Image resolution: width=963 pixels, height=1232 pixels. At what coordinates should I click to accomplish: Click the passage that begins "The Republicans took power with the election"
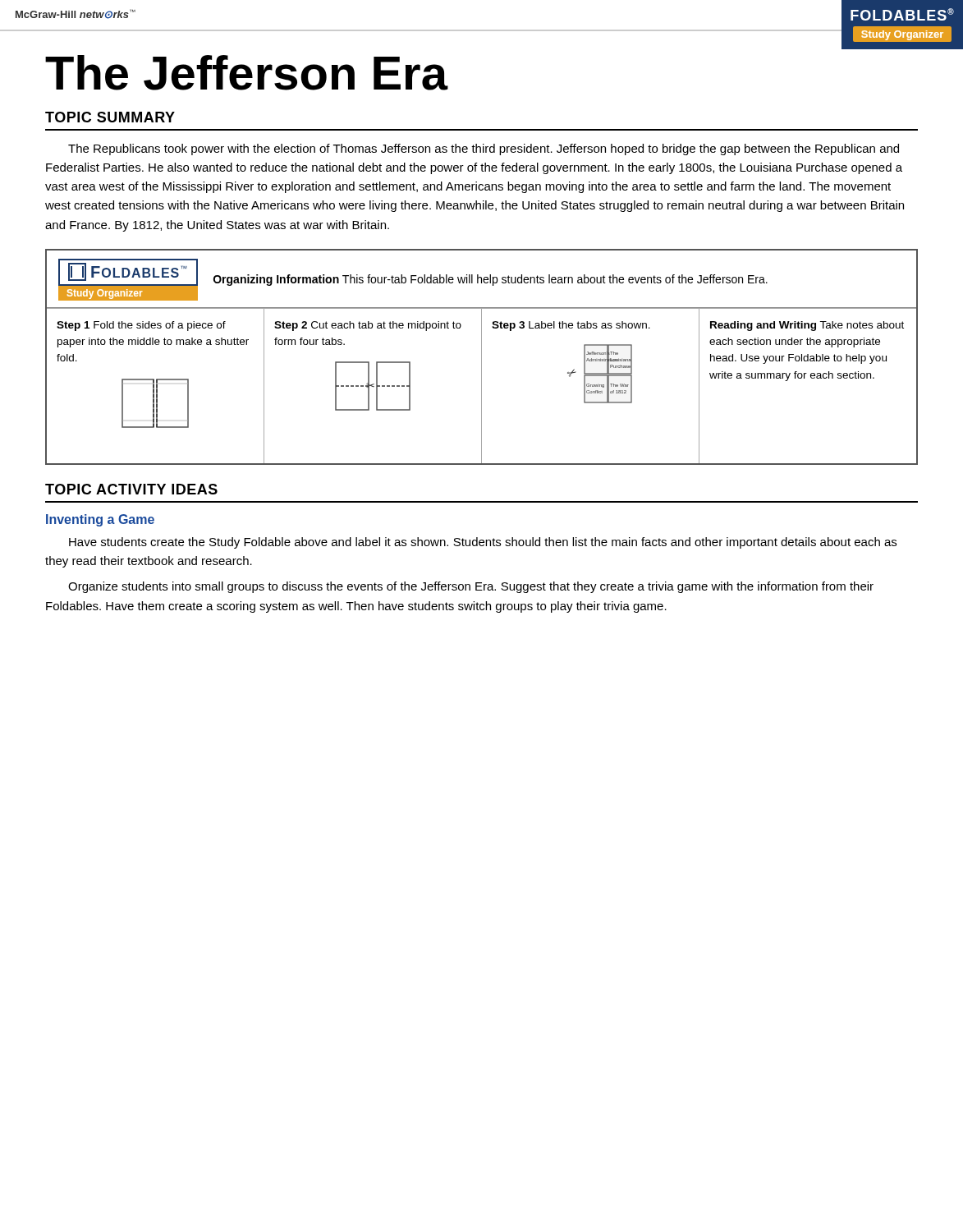pos(475,186)
